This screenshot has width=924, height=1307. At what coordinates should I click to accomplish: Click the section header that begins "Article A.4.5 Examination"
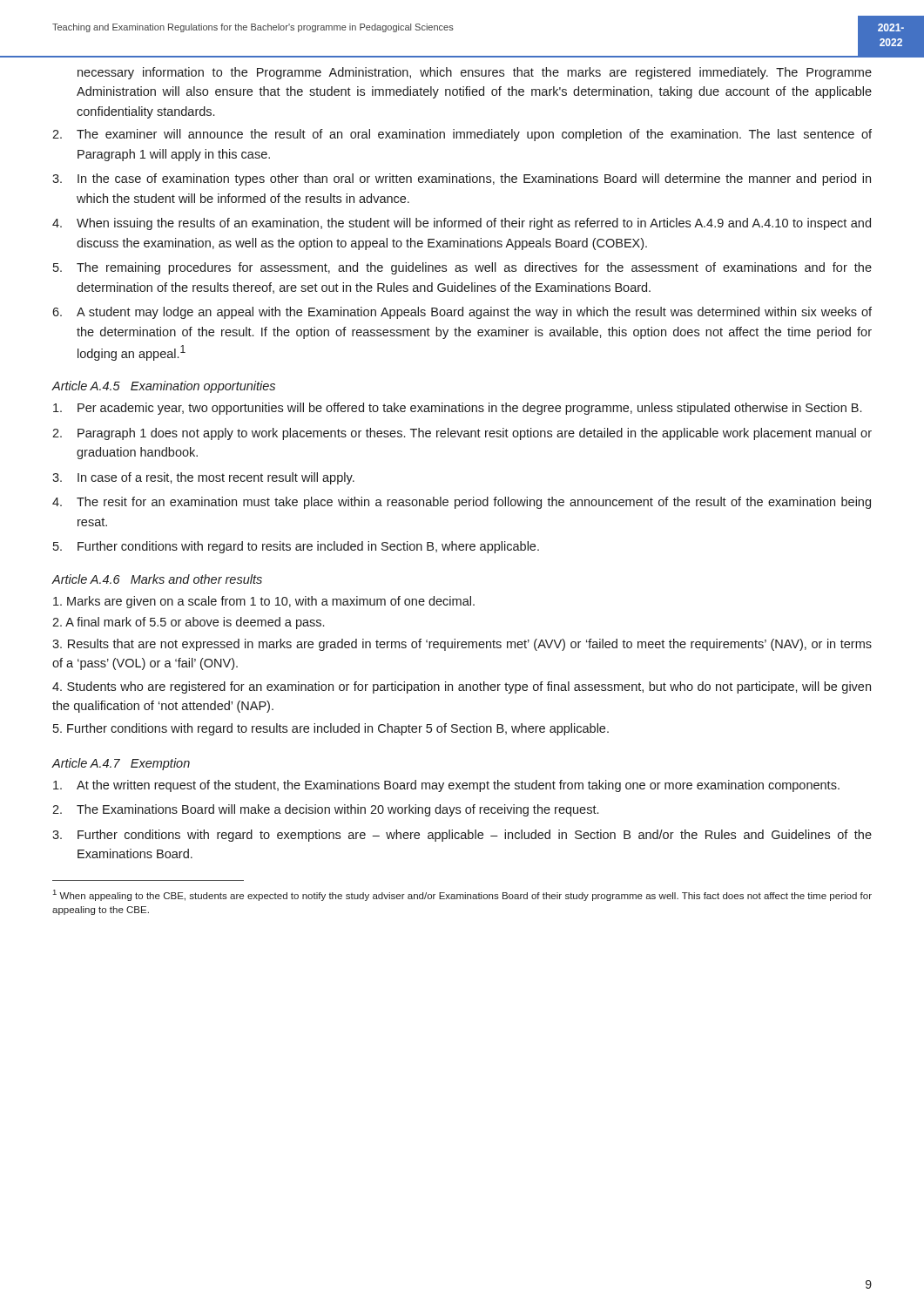tap(164, 386)
